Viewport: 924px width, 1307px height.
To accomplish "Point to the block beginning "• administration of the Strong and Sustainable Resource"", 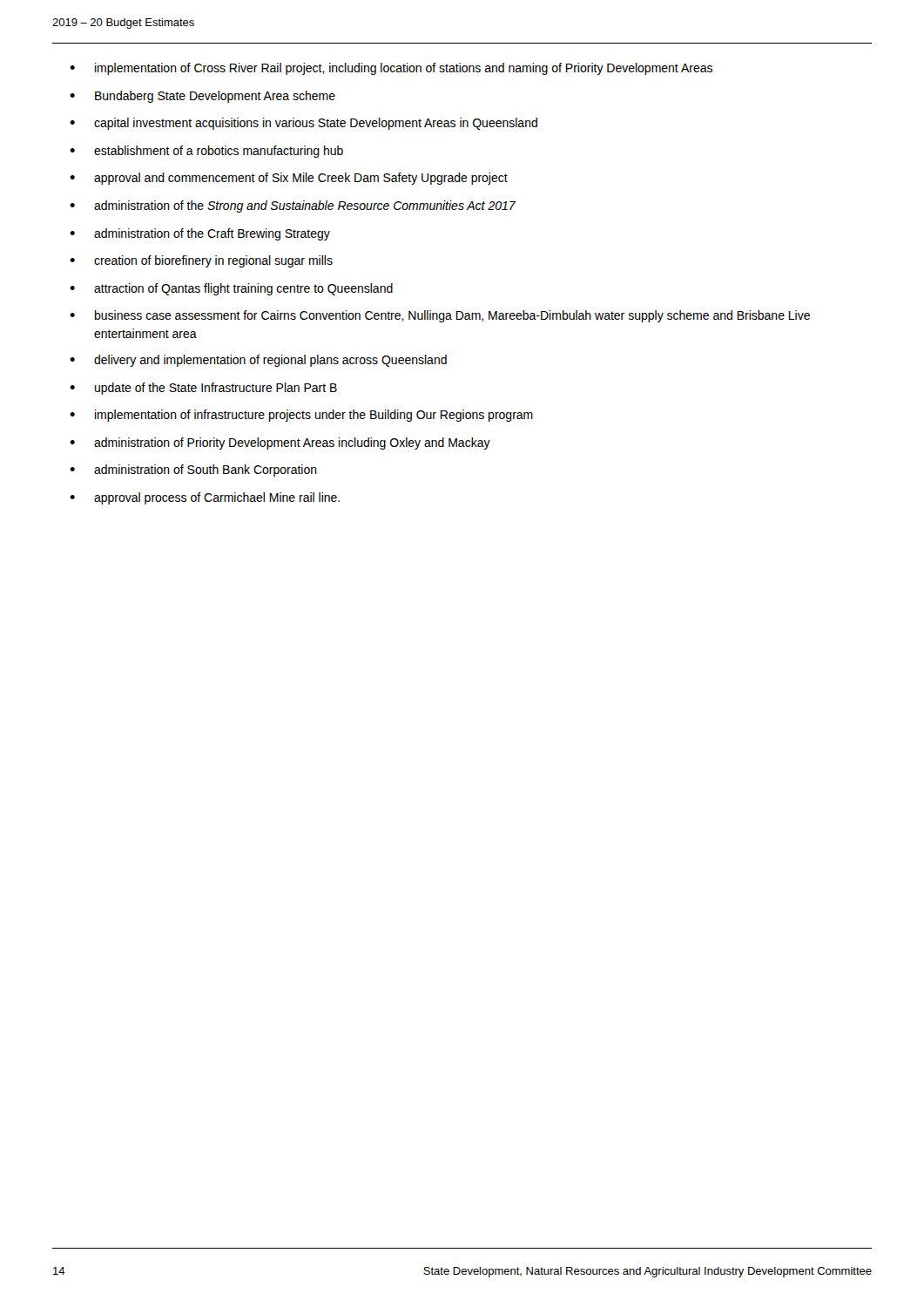I will click(x=471, y=206).
